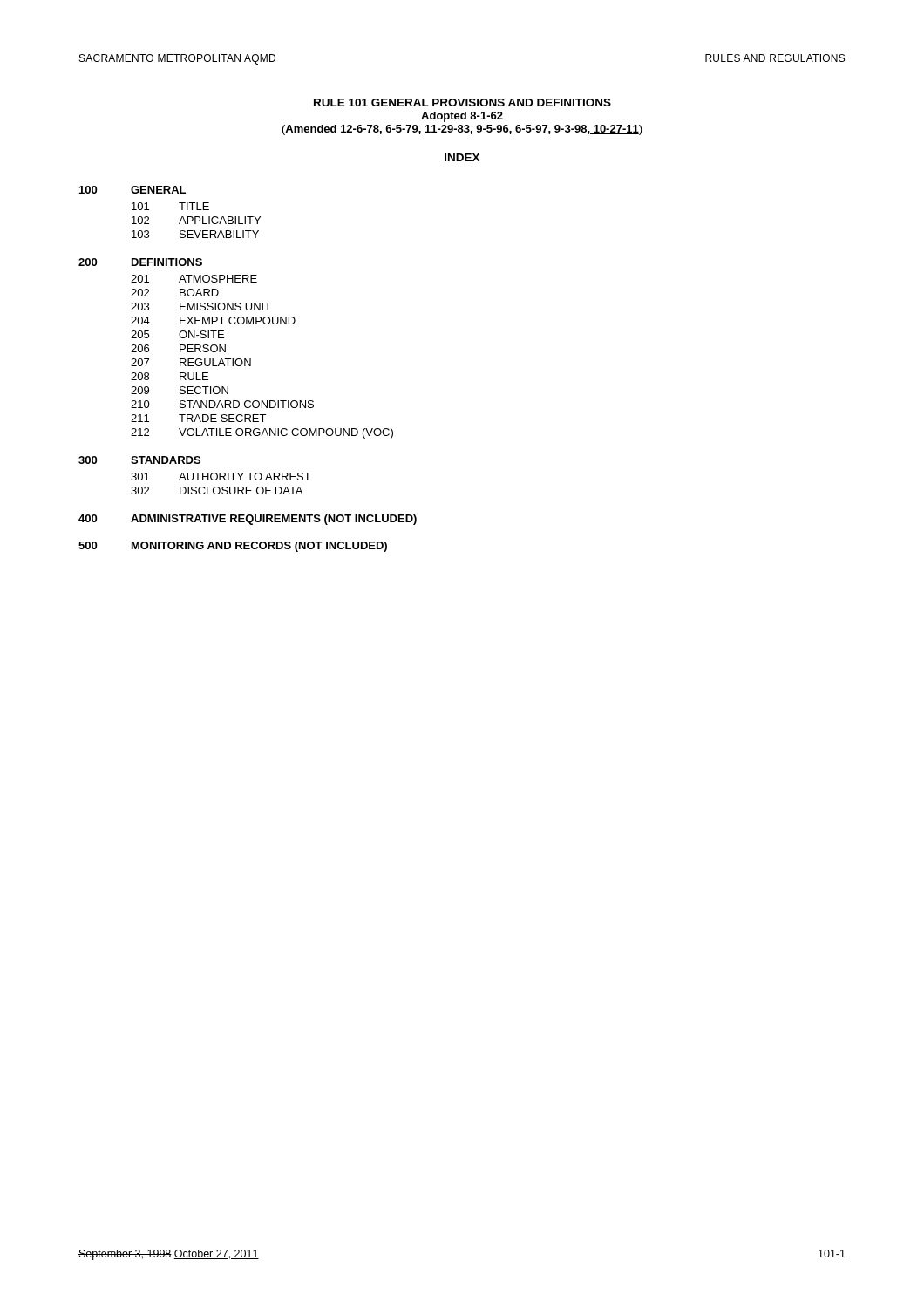Select the section header
This screenshot has width=924, height=1308.
coord(462,157)
